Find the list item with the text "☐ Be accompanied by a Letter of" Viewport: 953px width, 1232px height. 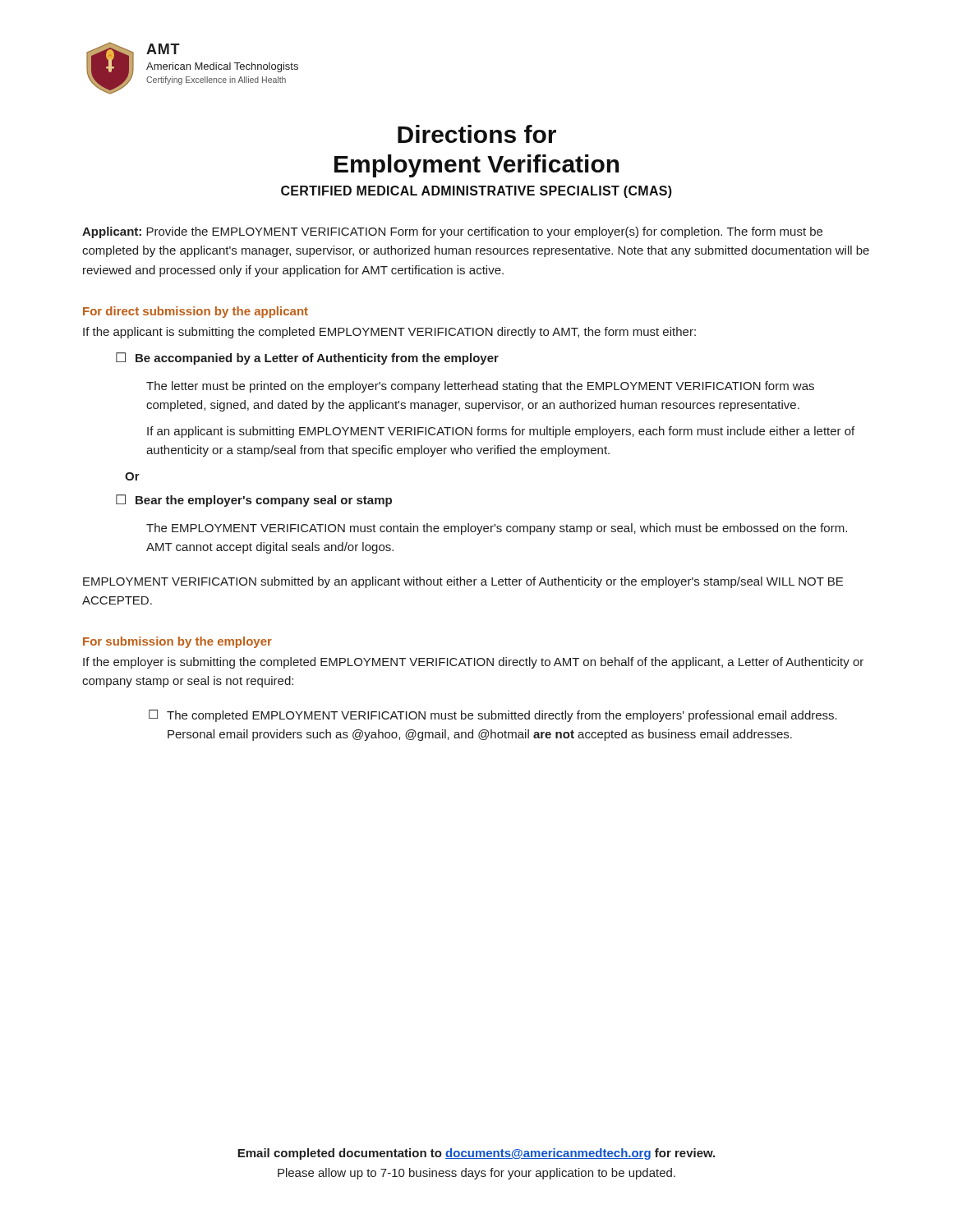click(x=307, y=358)
